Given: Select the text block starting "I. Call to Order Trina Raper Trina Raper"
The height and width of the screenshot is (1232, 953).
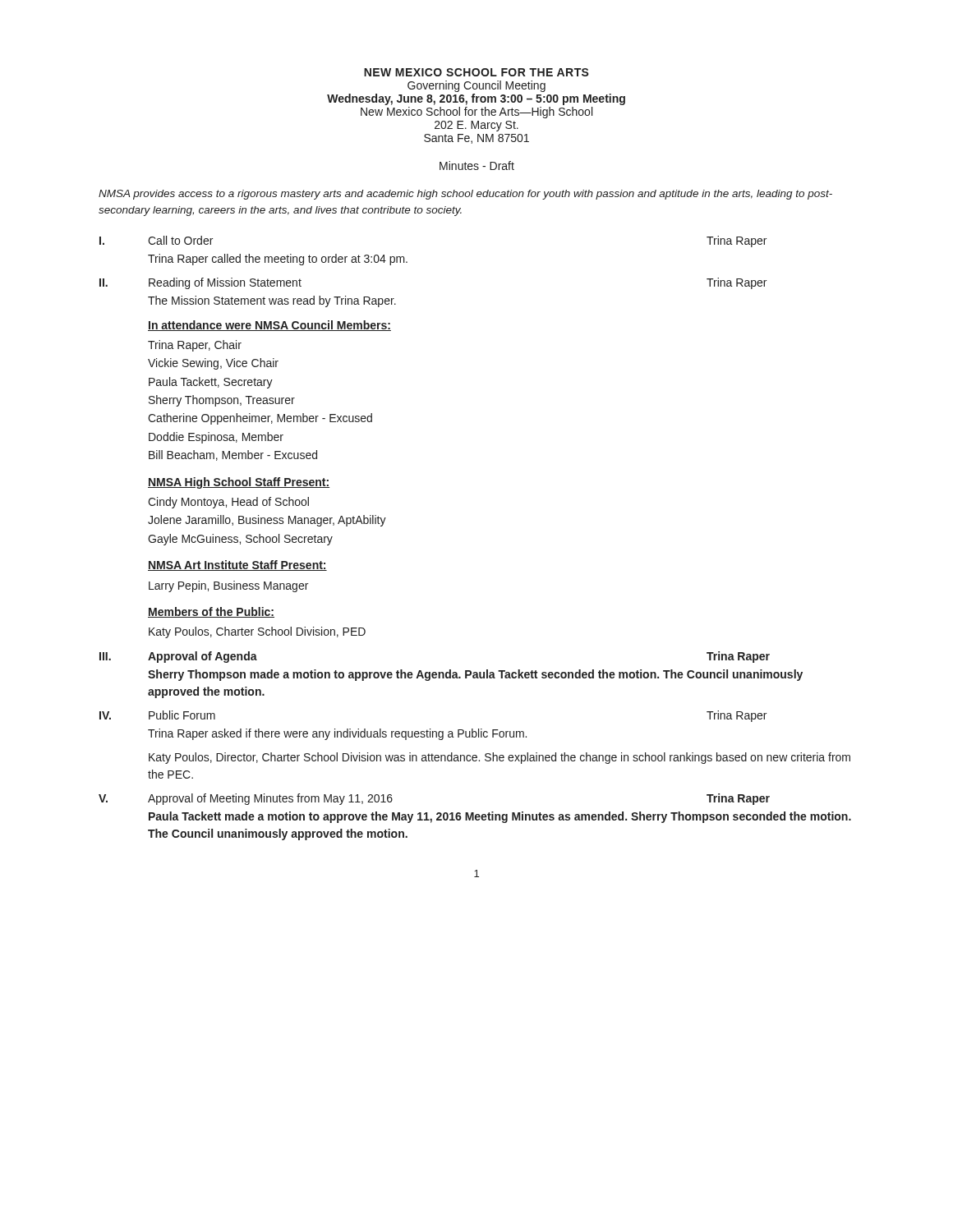Looking at the screenshot, I should [x=175, y=241].
